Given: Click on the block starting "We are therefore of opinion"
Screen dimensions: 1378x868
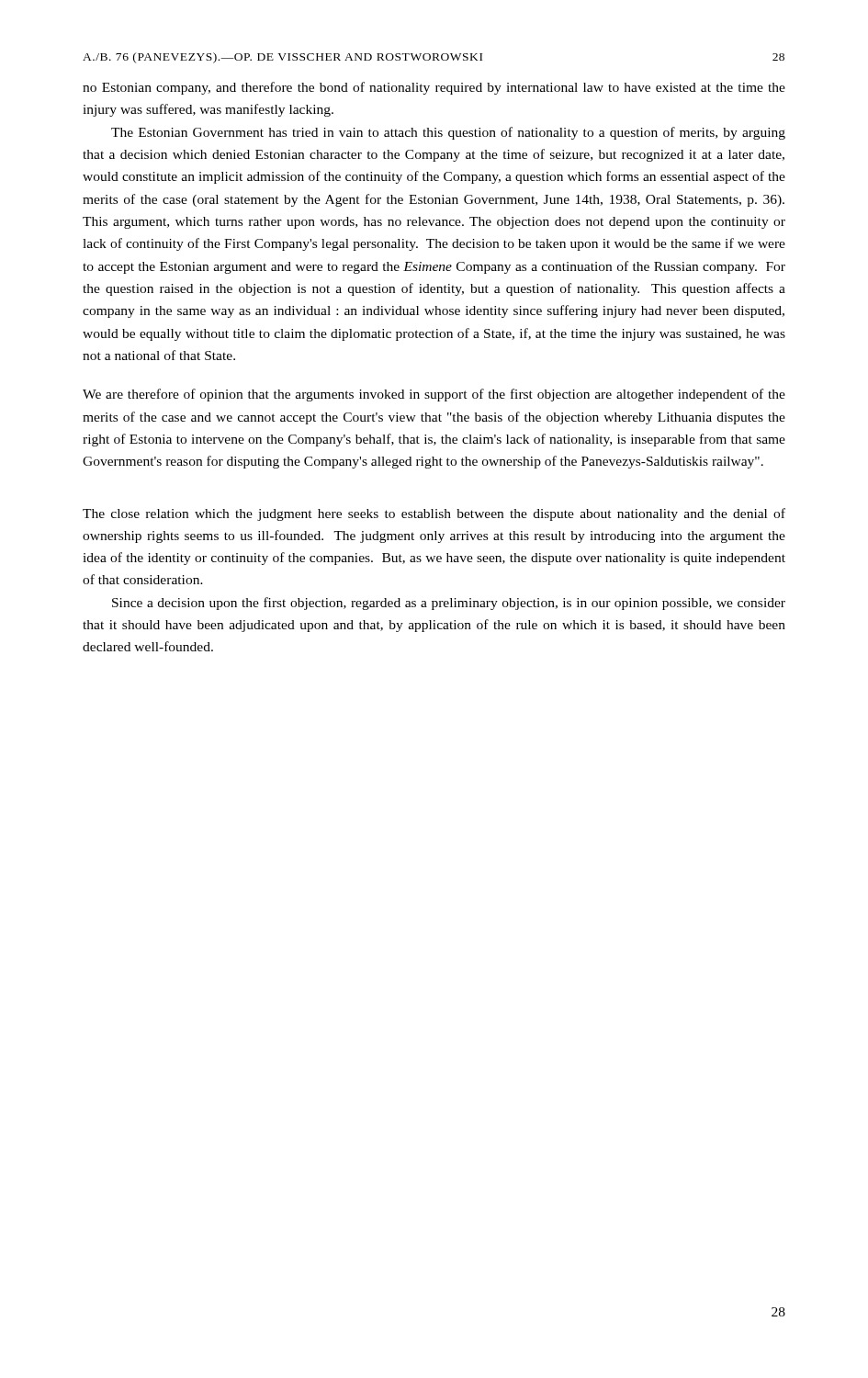Looking at the screenshot, I should pos(434,428).
